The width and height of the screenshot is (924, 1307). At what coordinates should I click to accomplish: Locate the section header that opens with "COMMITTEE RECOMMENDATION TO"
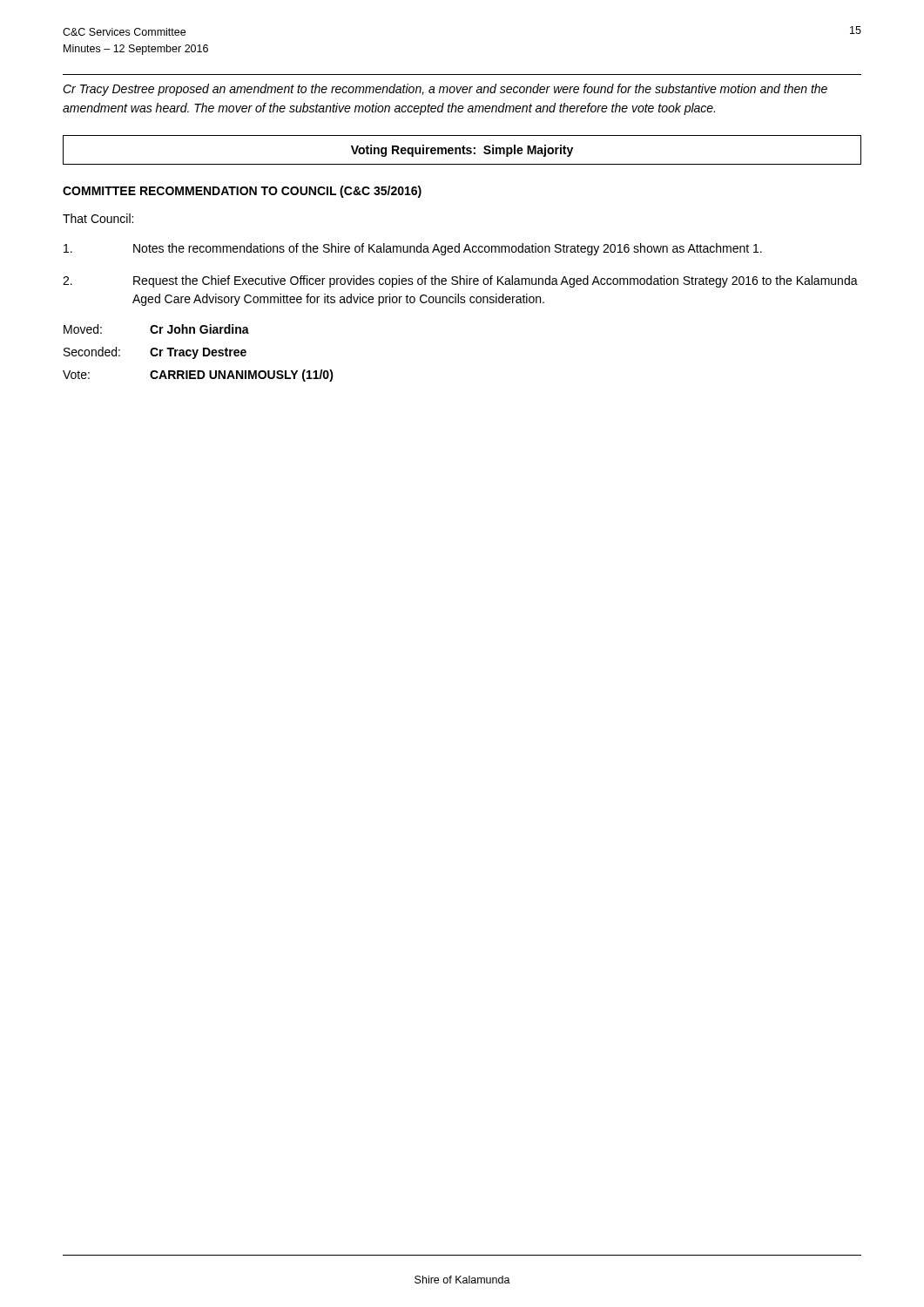tap(242, 191)
